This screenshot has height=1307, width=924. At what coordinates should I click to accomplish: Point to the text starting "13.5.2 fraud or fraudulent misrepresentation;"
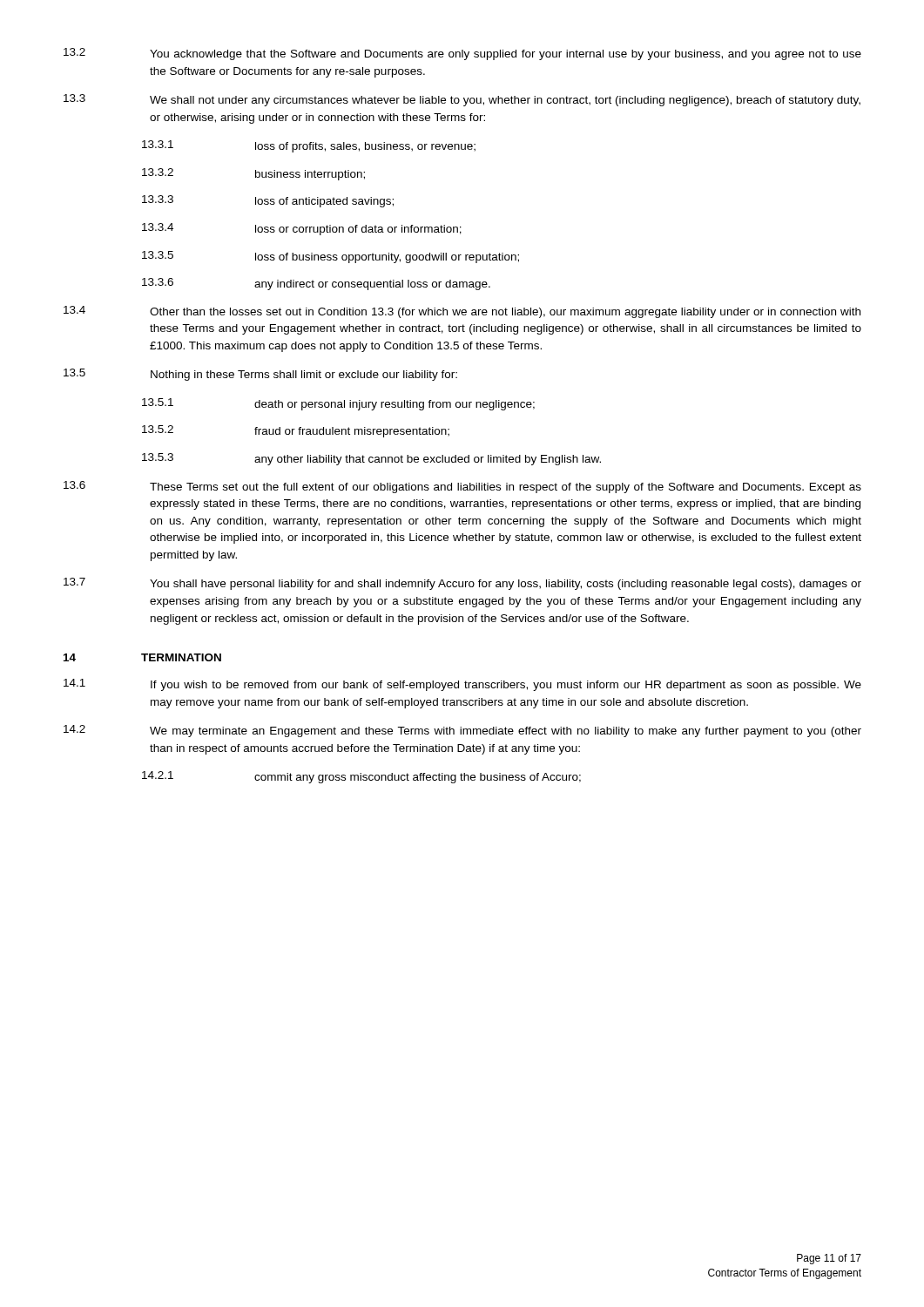tap(296, 431)
